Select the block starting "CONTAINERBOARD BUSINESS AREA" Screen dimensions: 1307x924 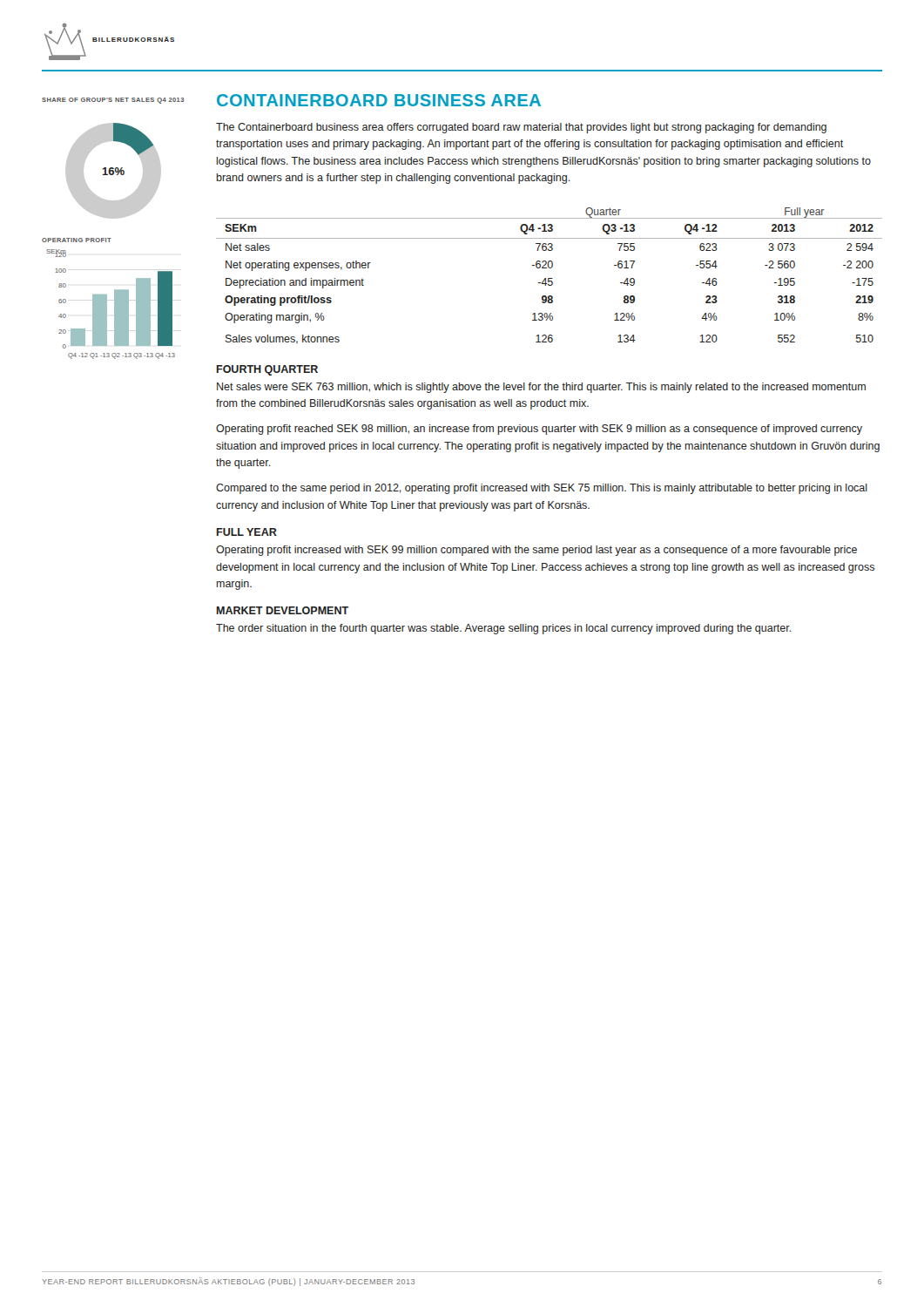point(379,100)
